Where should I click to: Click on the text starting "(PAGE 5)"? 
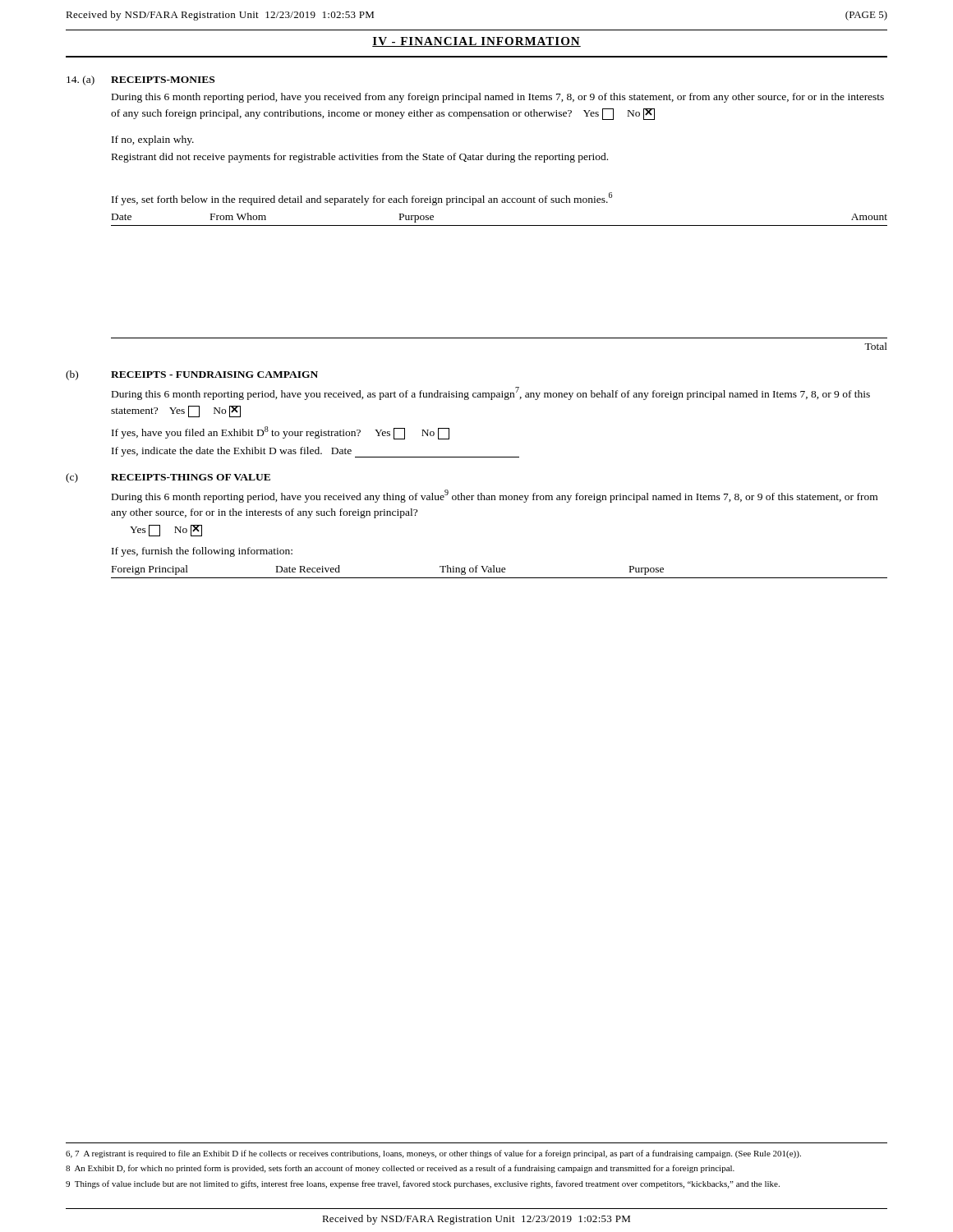[x=866, y=14]
